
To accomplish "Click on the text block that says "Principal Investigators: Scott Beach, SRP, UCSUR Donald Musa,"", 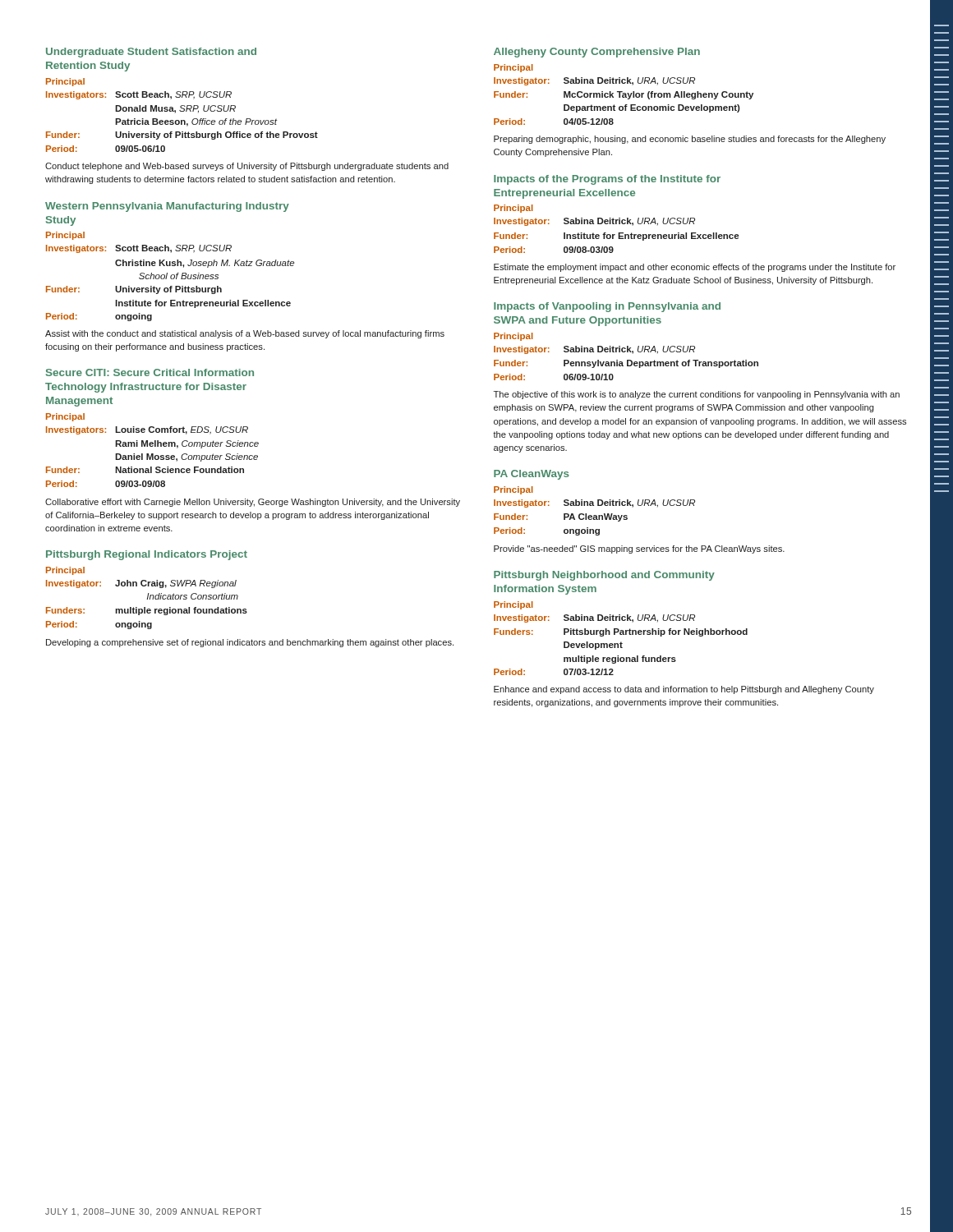I will click(254, 116).
